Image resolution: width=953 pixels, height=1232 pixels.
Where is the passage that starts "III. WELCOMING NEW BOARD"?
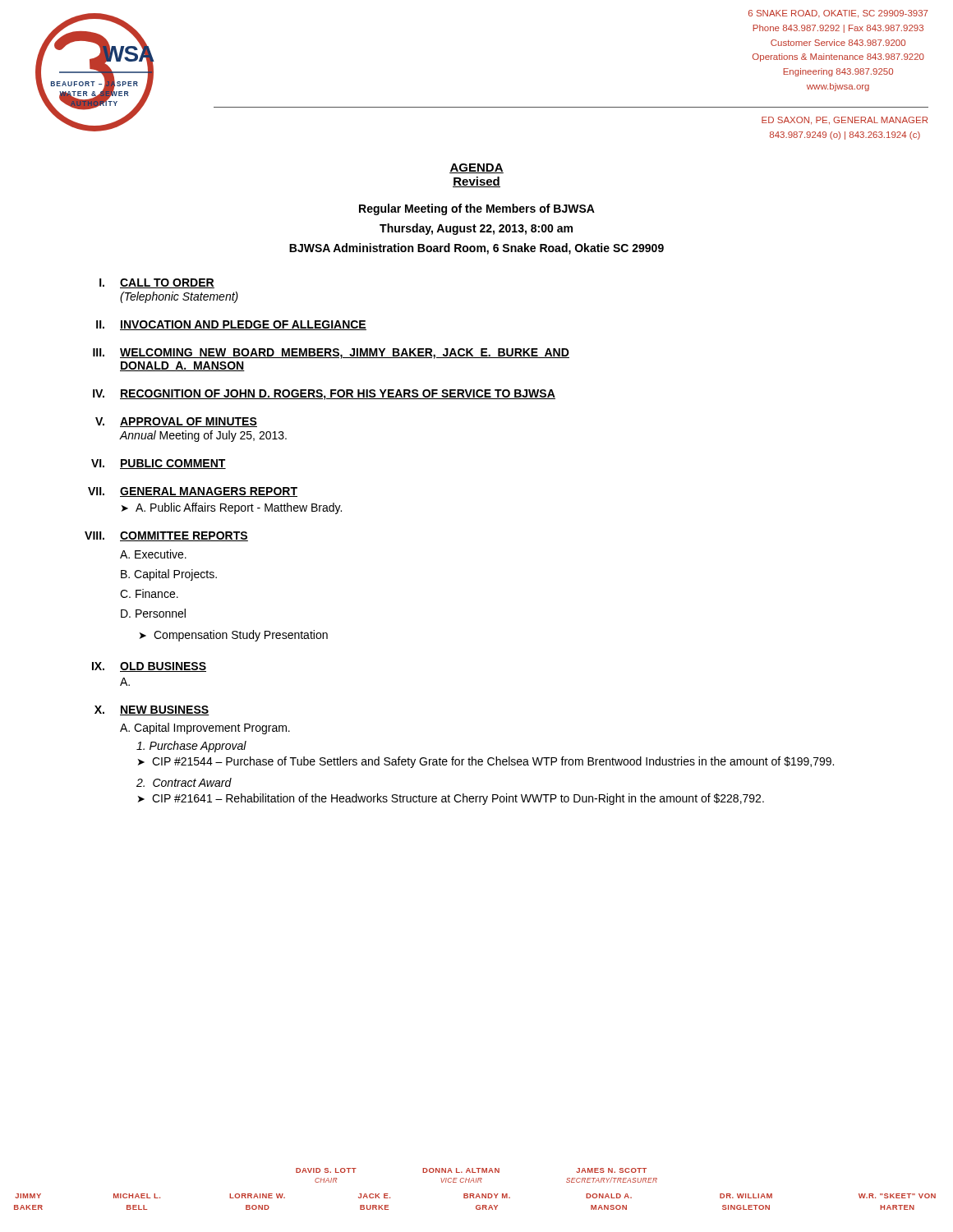point(476,359)
